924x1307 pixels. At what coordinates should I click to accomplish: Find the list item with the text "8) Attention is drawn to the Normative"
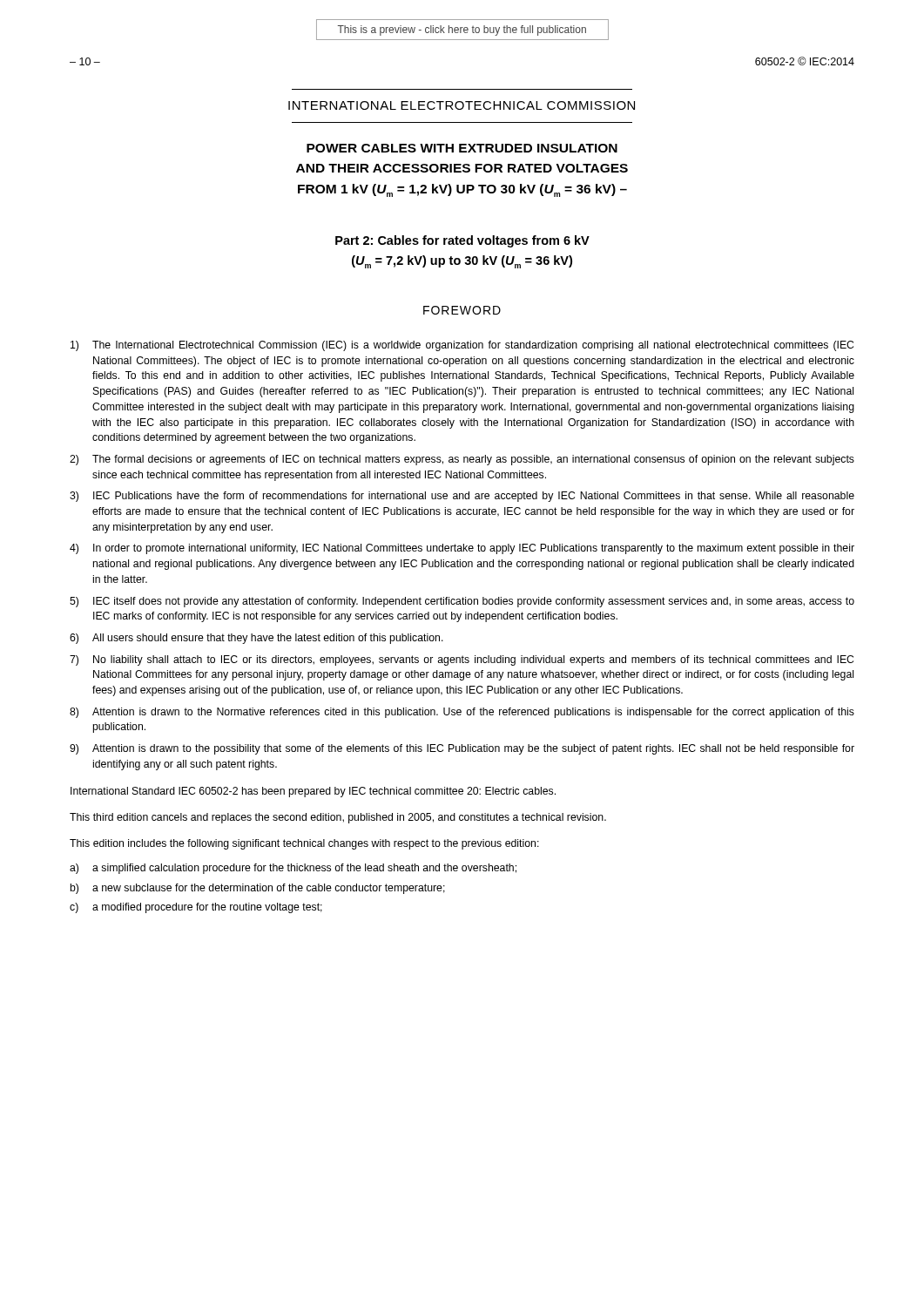click(x=462, y=720)
